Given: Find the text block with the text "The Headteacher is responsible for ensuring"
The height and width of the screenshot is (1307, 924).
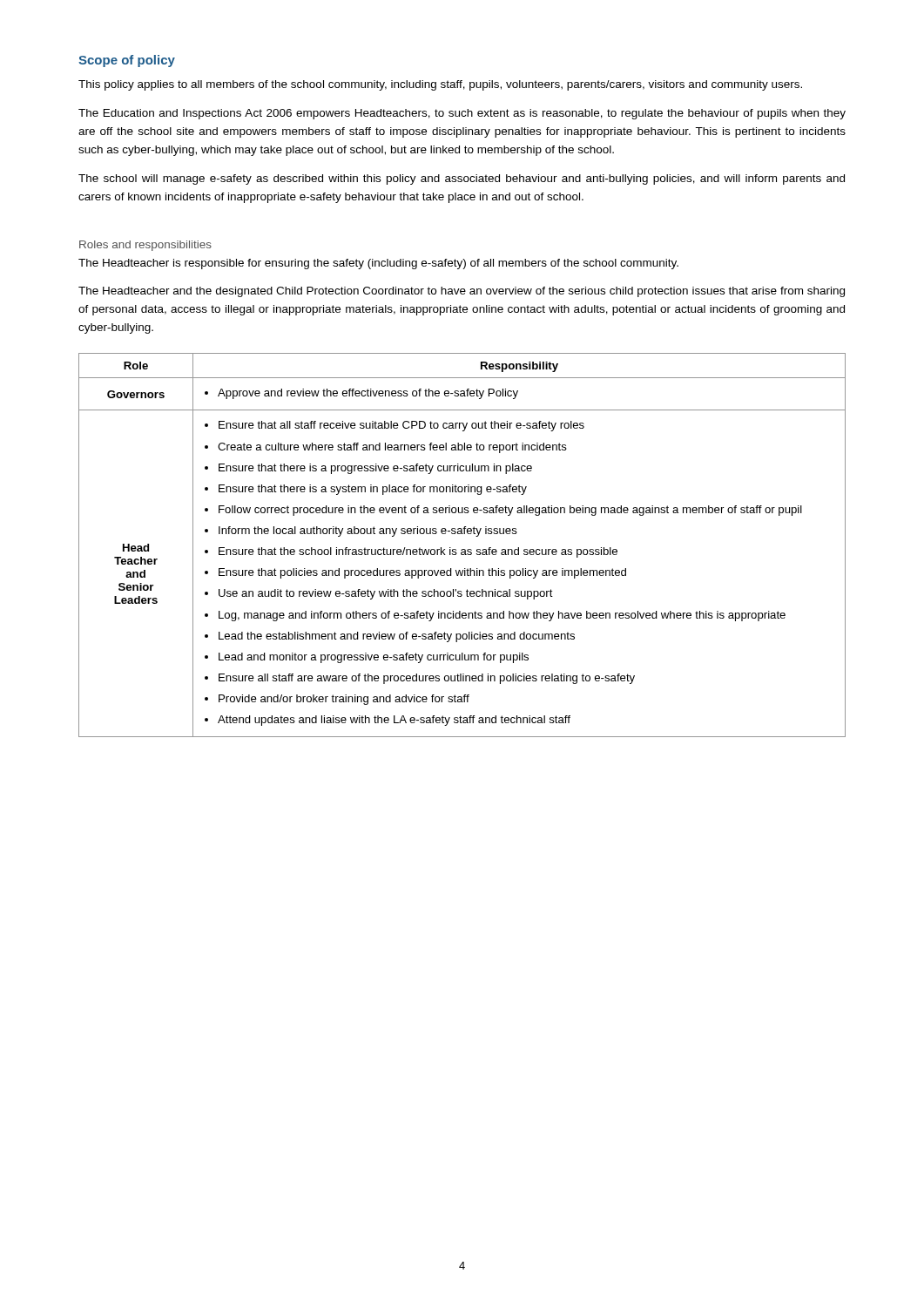Looking at the screenshot, I should (379, 262).
